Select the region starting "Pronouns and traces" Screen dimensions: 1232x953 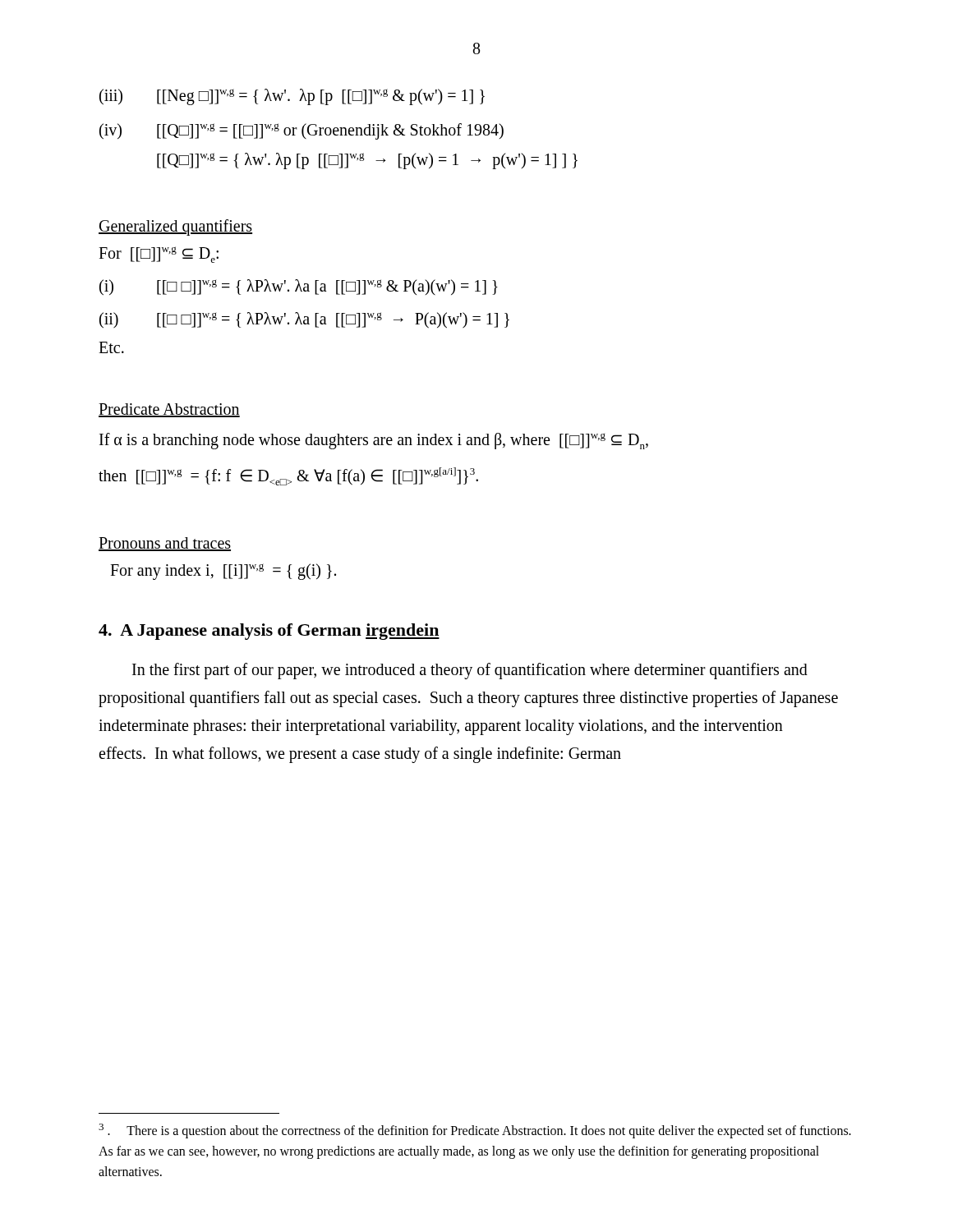pyautogui.click(x=165, y=543)
